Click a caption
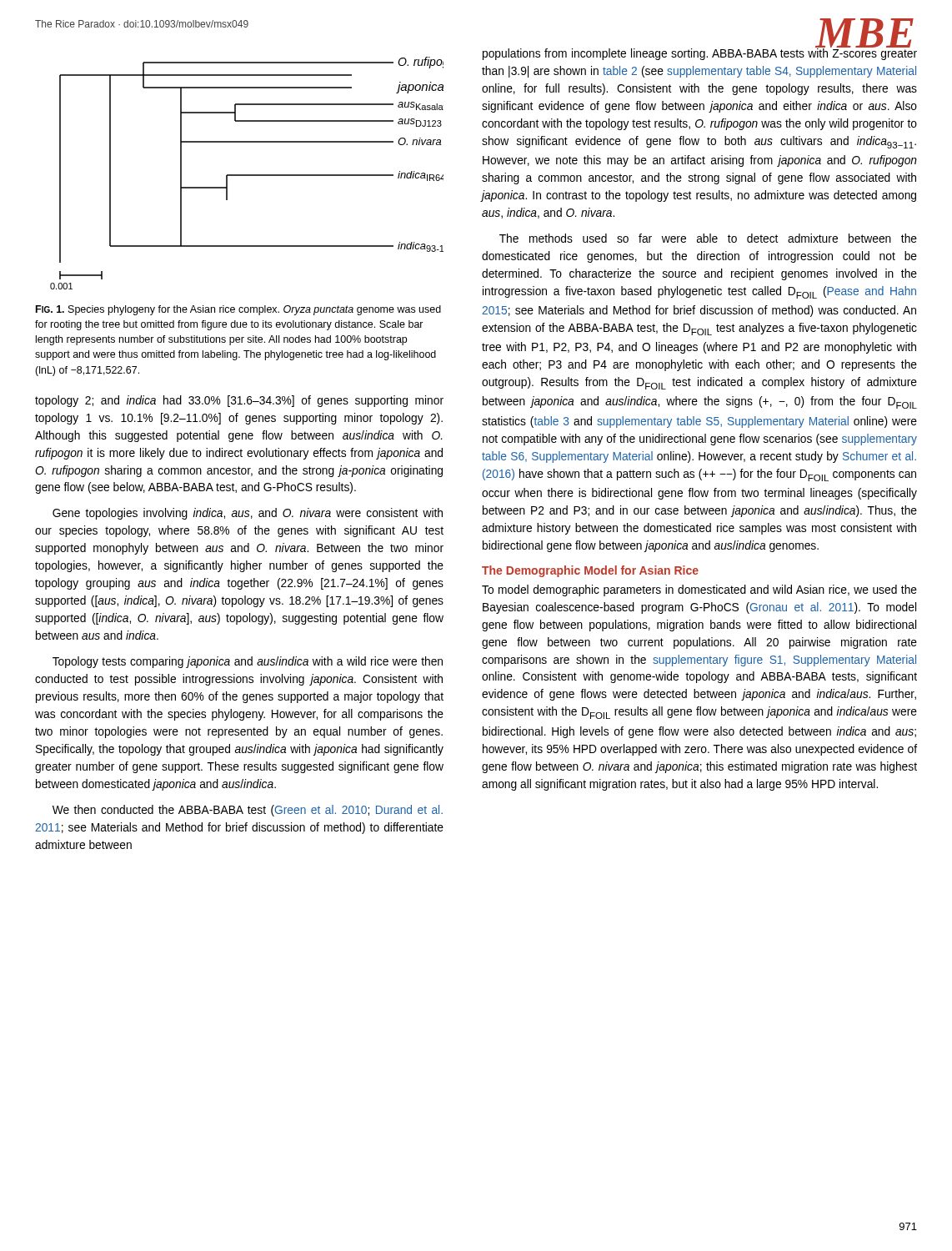 point(238,340)
